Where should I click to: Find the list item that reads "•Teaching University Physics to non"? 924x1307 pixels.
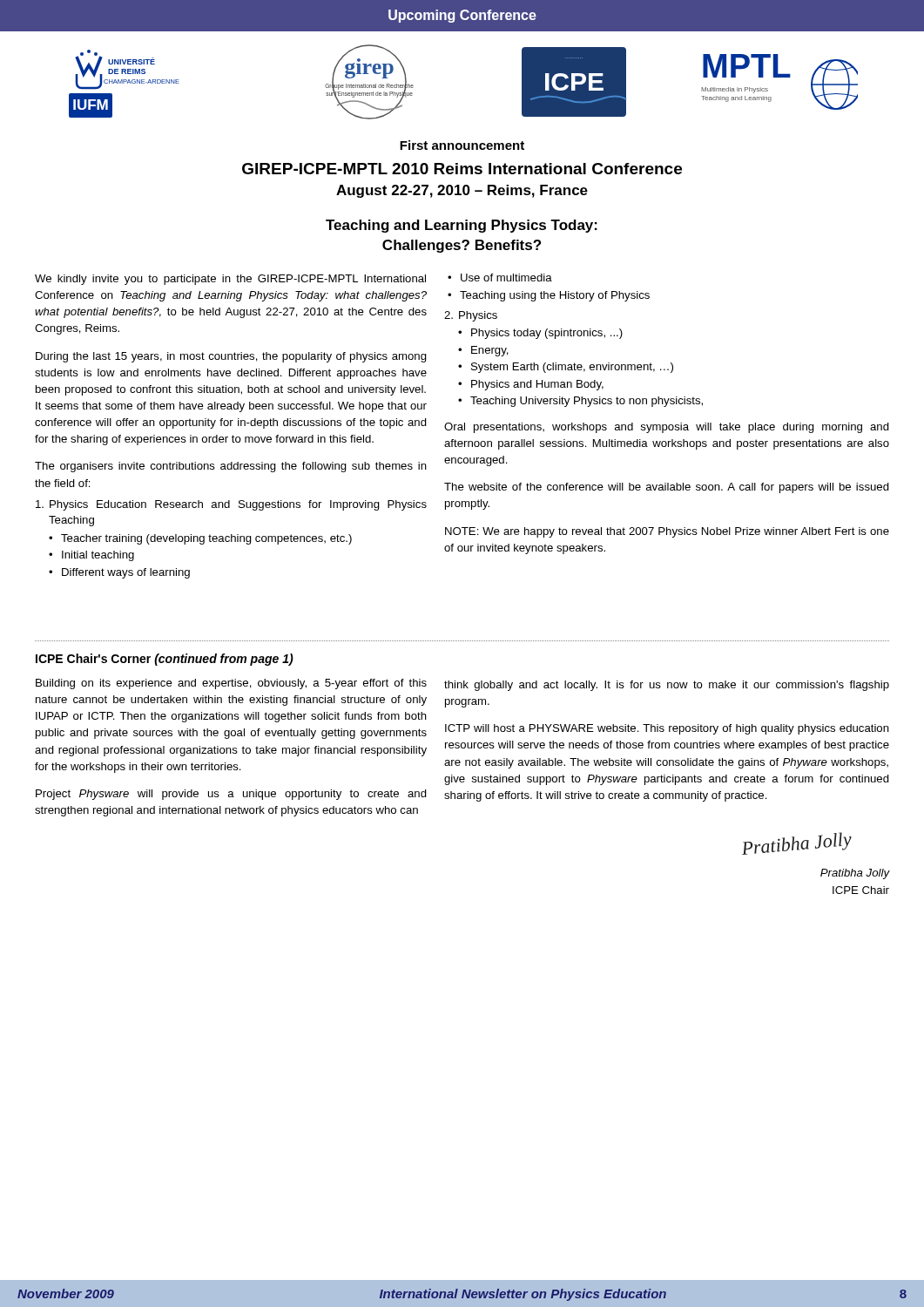click(581, 401)
